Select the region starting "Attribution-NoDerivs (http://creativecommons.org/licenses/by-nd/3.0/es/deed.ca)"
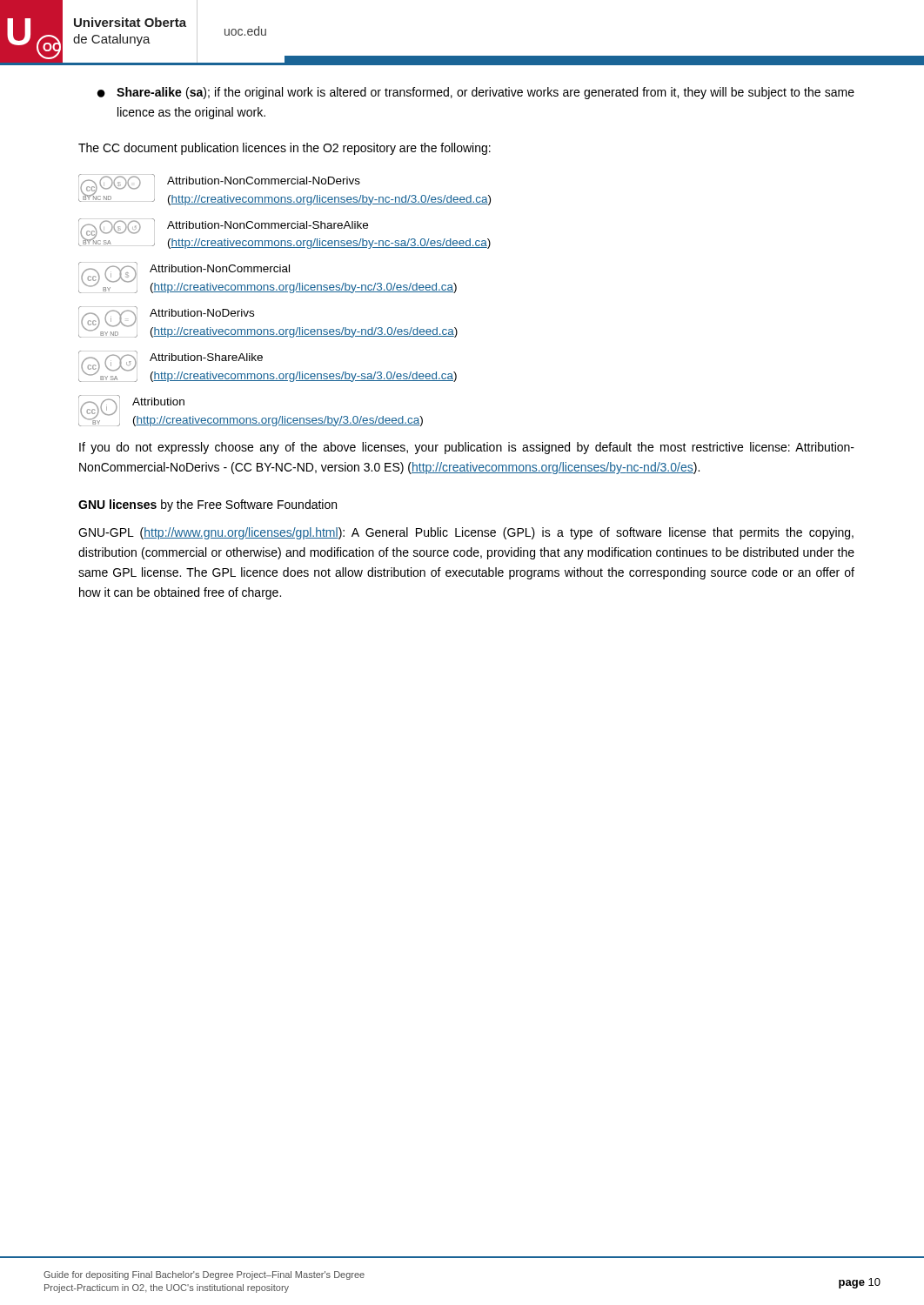Viewport: 924px width, 1305px height. (x=304, y=322)
